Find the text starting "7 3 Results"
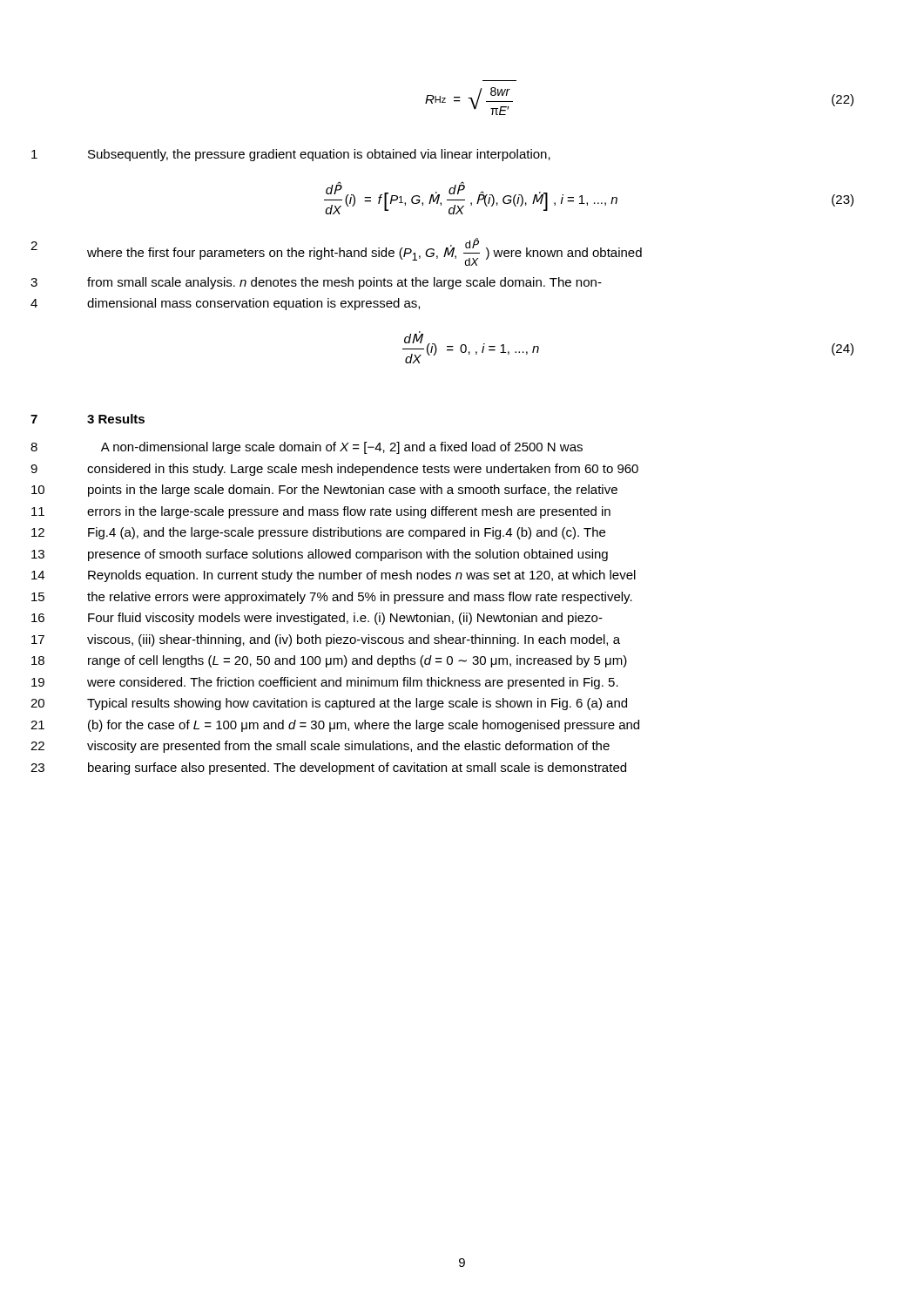The height and width of the screenshot is (1307, 924). point(116,419)
